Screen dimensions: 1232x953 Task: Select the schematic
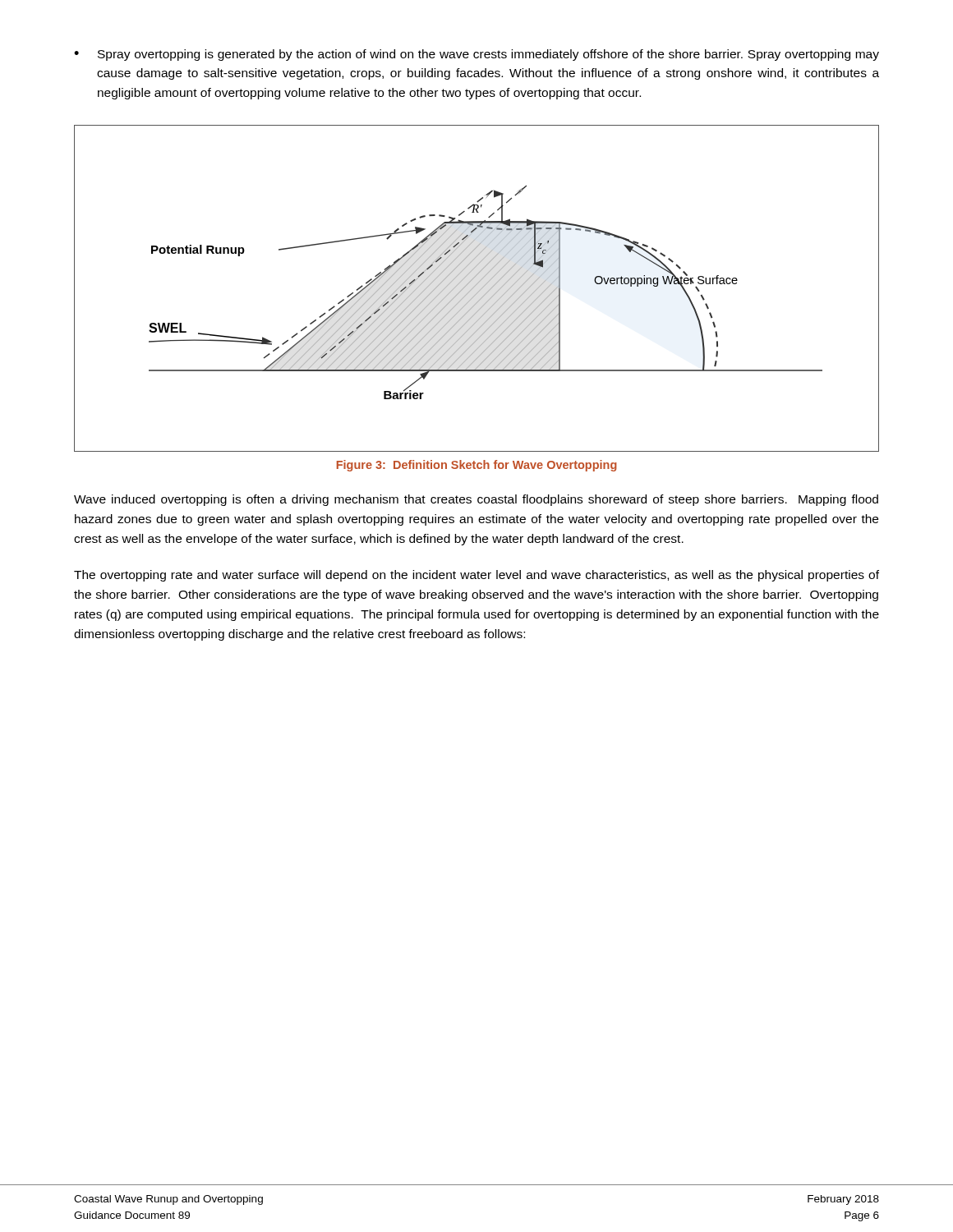(x=476, y=288)
